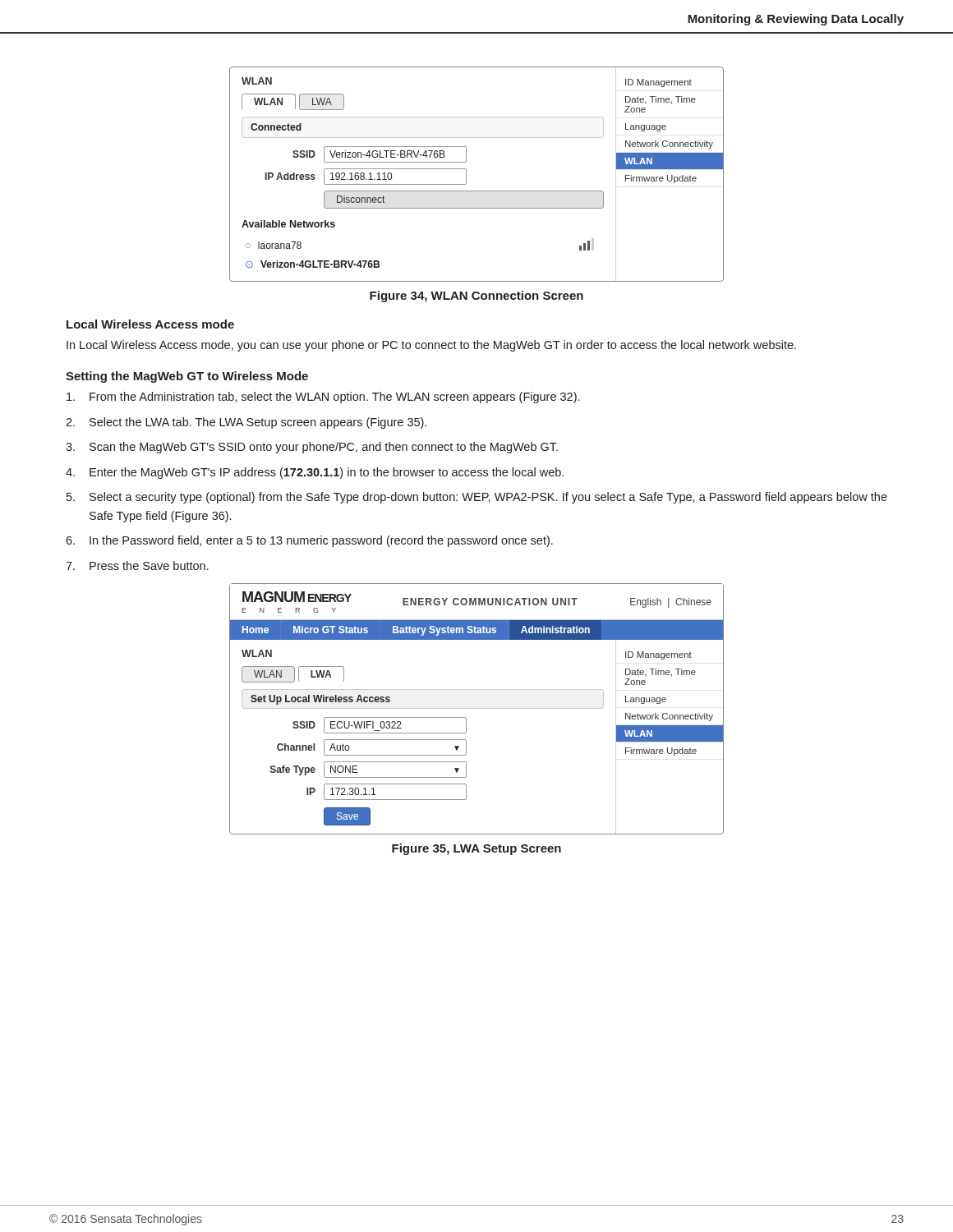Point to the text block starting "3. Scan the MagWeb GT's SSID onto"
This screenshot has height=1232, width=953.
coord(312,447)
